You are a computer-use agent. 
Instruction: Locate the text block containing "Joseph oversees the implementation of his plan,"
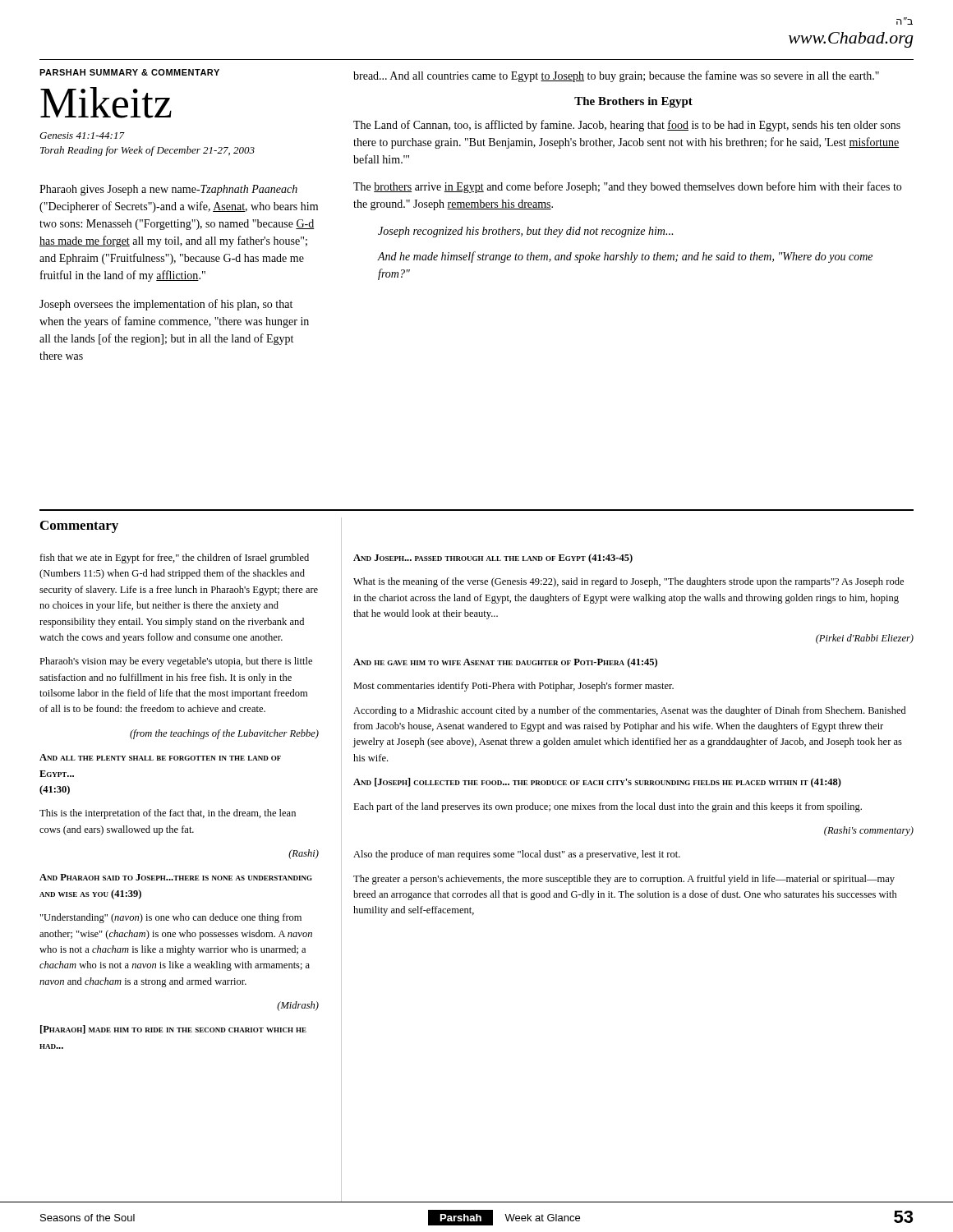click(x=179, y=330)
